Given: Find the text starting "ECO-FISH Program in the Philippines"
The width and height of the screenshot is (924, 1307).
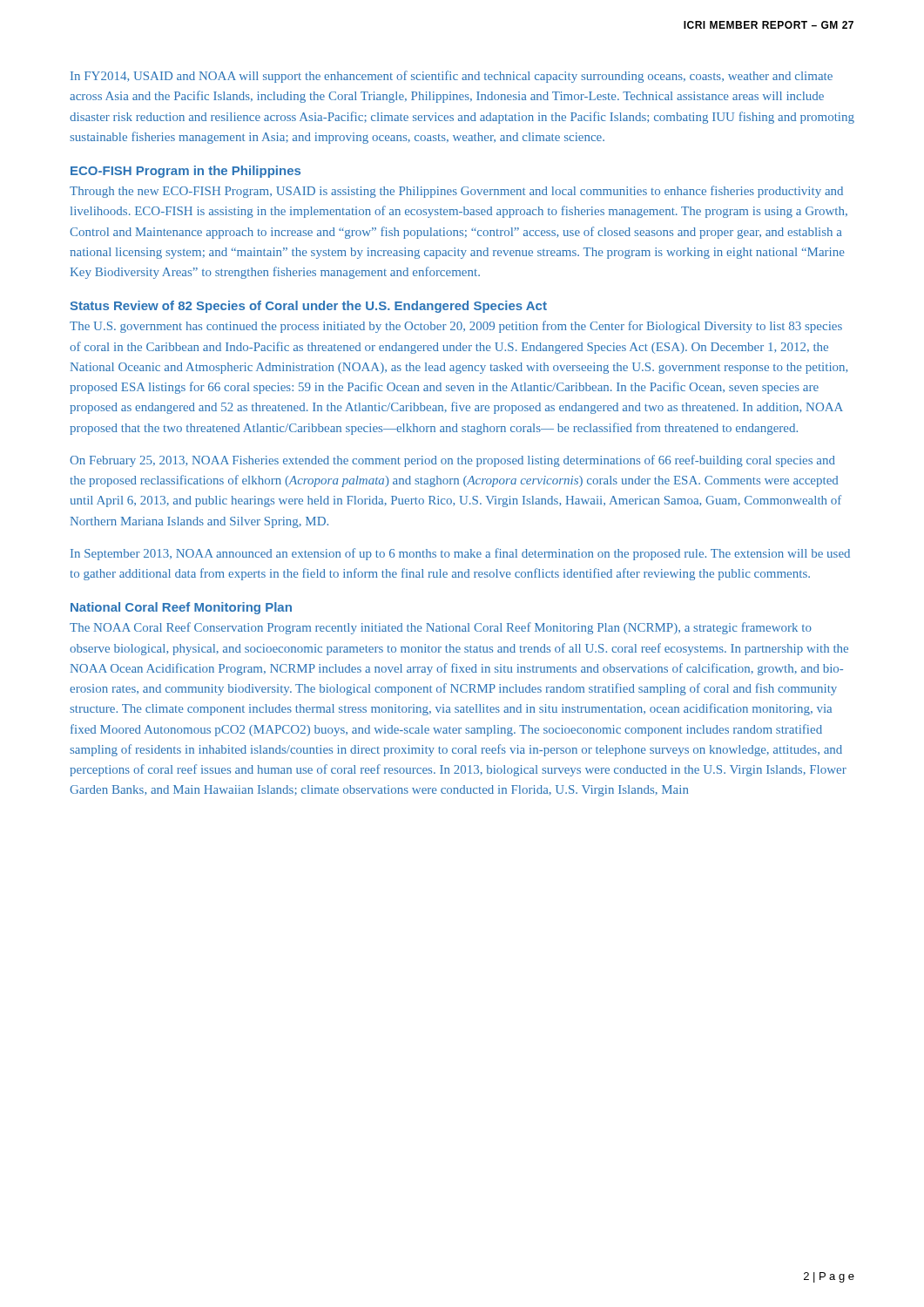Looking at the screenshot, I should click(185, 170).
